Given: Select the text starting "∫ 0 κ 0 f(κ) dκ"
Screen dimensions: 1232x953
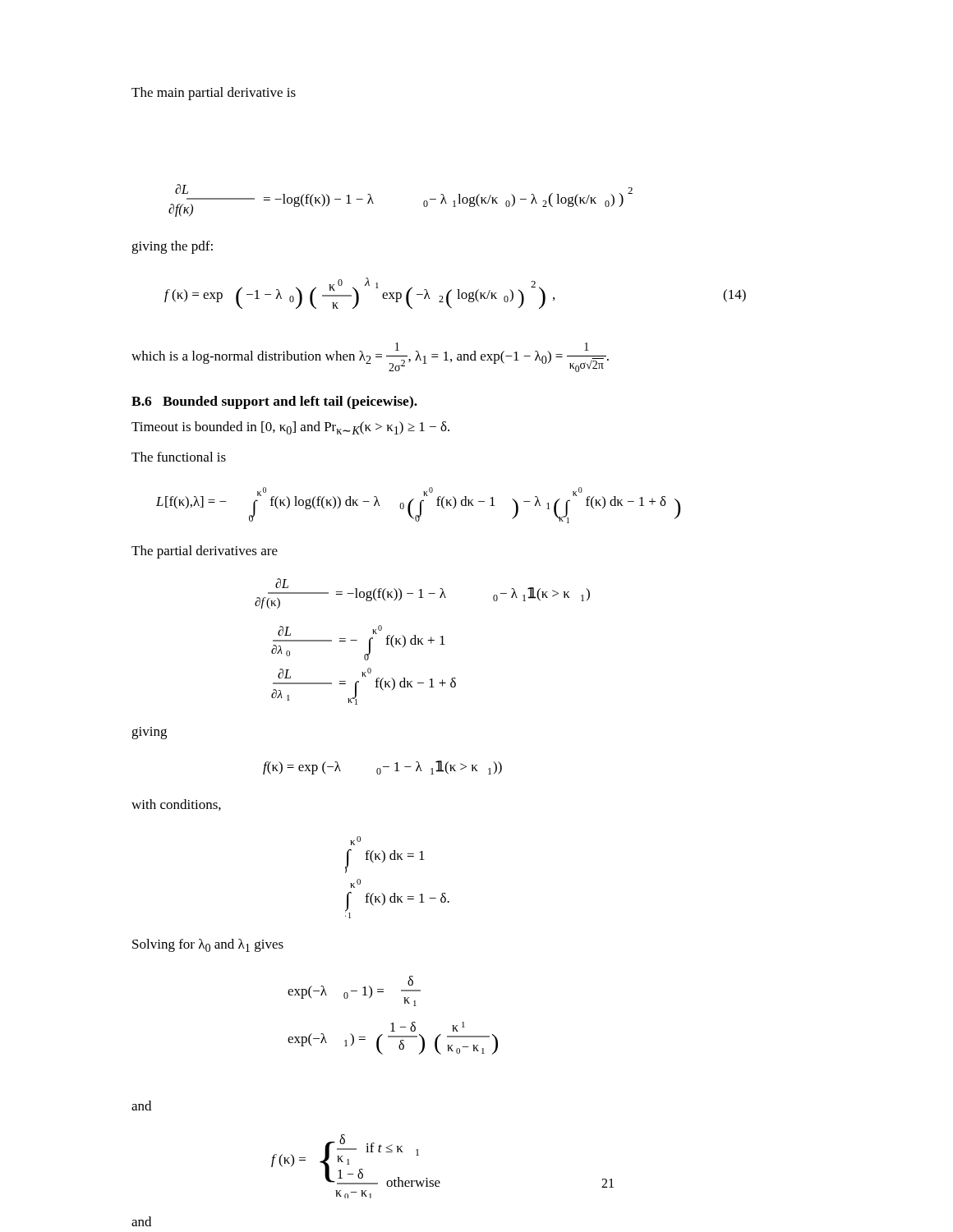Looking at the screenshot, I should (x=355, y=841).
